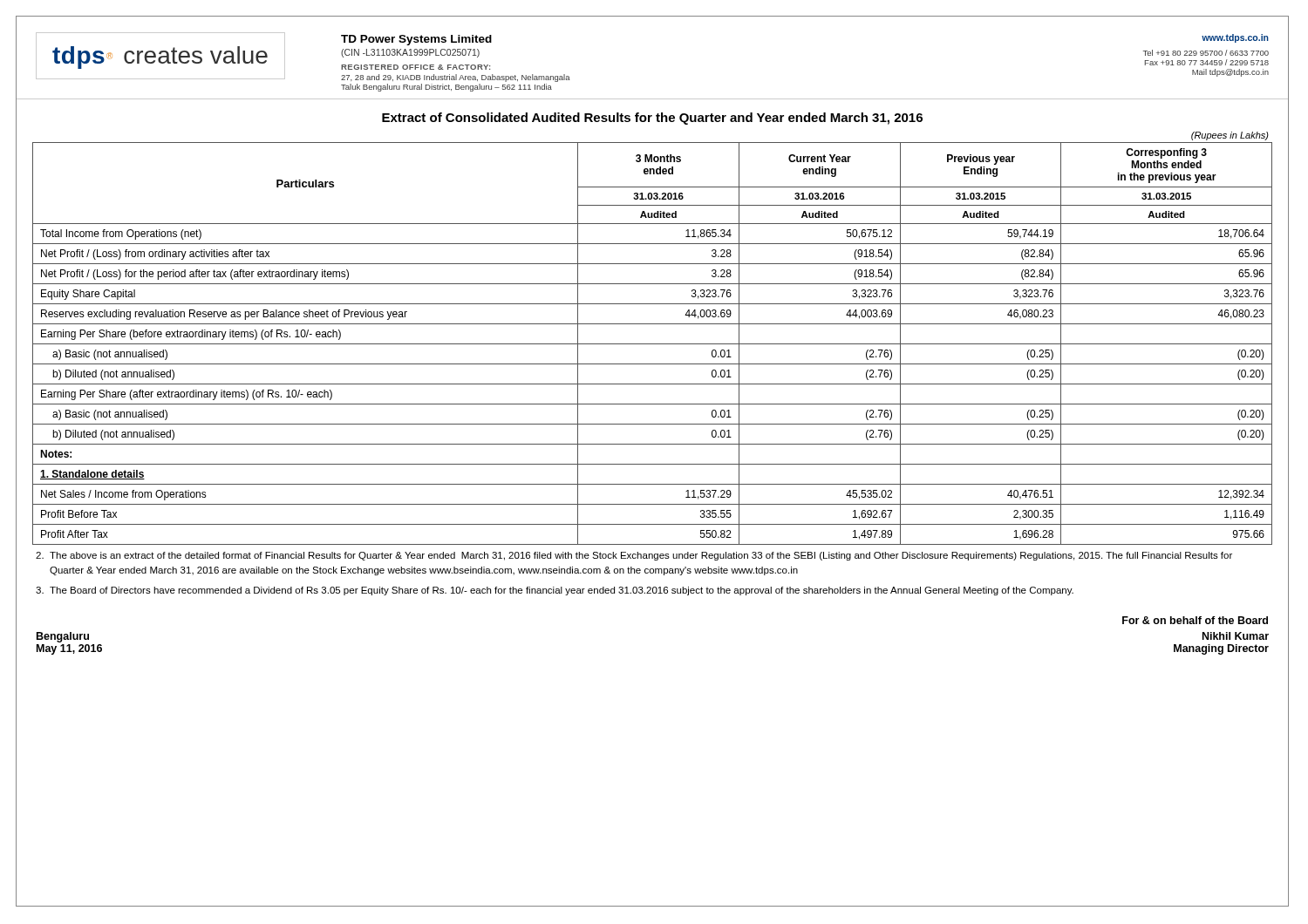
Task: Click the title that begins "Extract of Consolidated"
Action: tap(652, 117)
